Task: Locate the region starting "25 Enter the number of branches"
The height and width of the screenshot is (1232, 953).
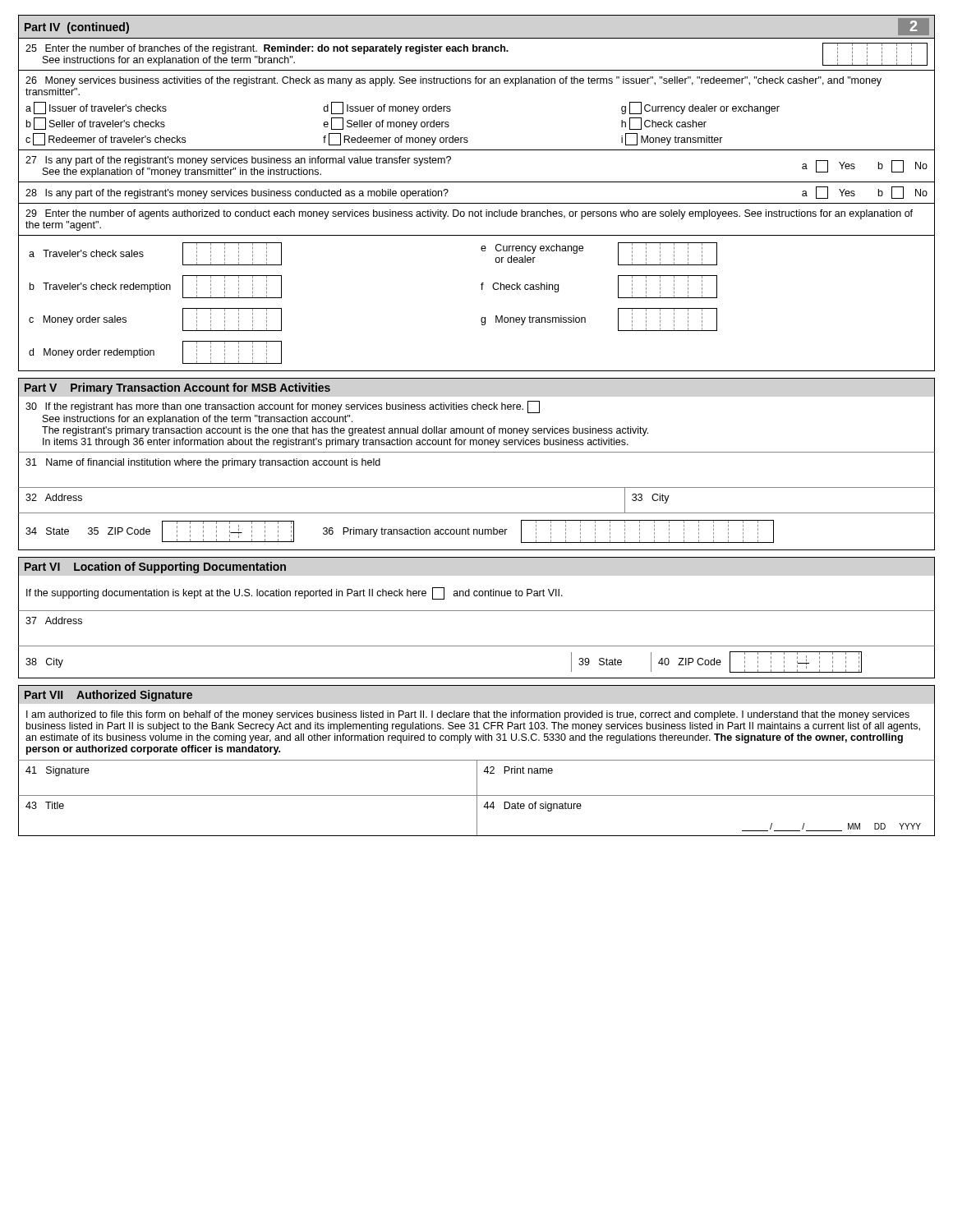Action: (476, 54)
